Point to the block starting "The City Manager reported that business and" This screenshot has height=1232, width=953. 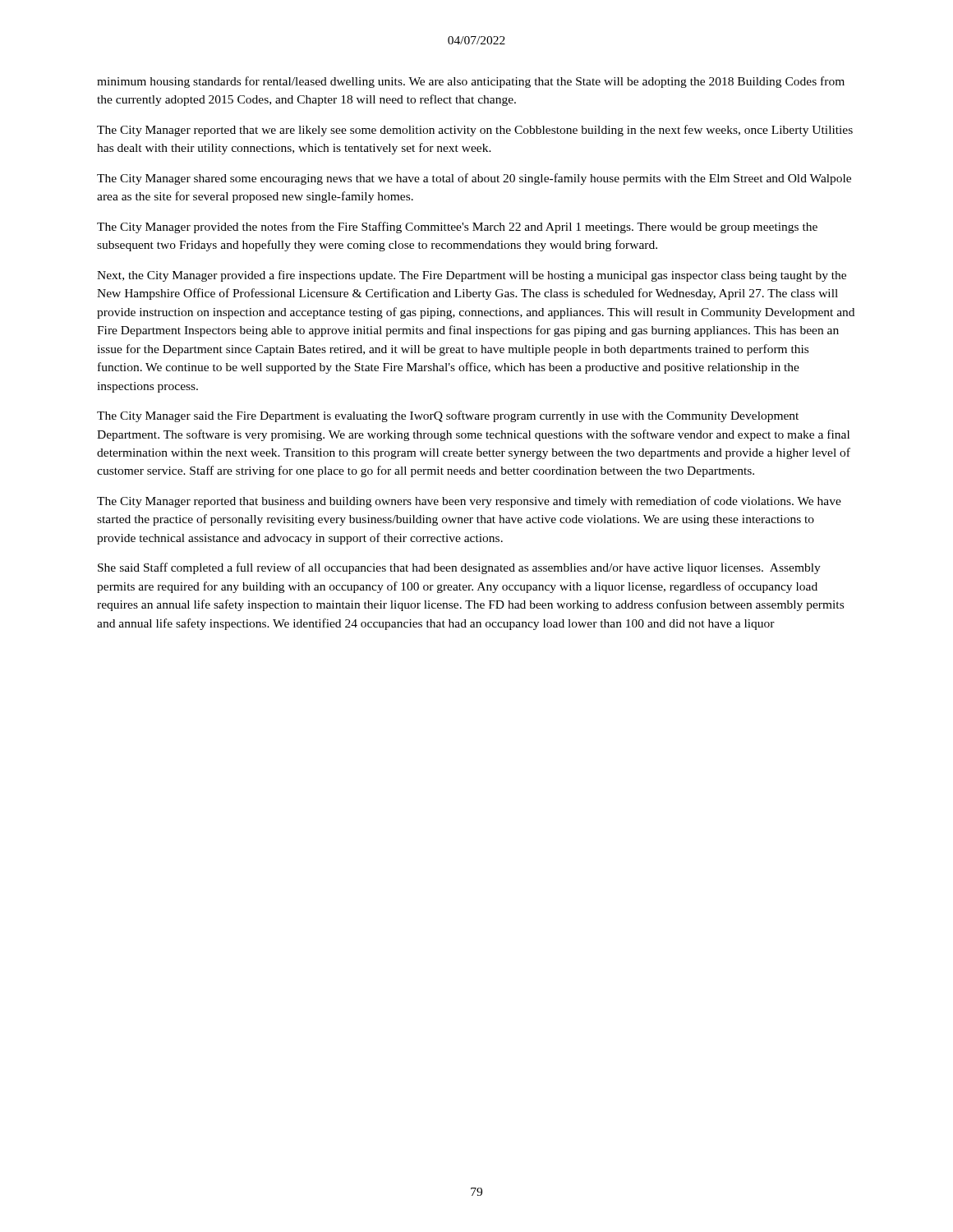point(469,519)
